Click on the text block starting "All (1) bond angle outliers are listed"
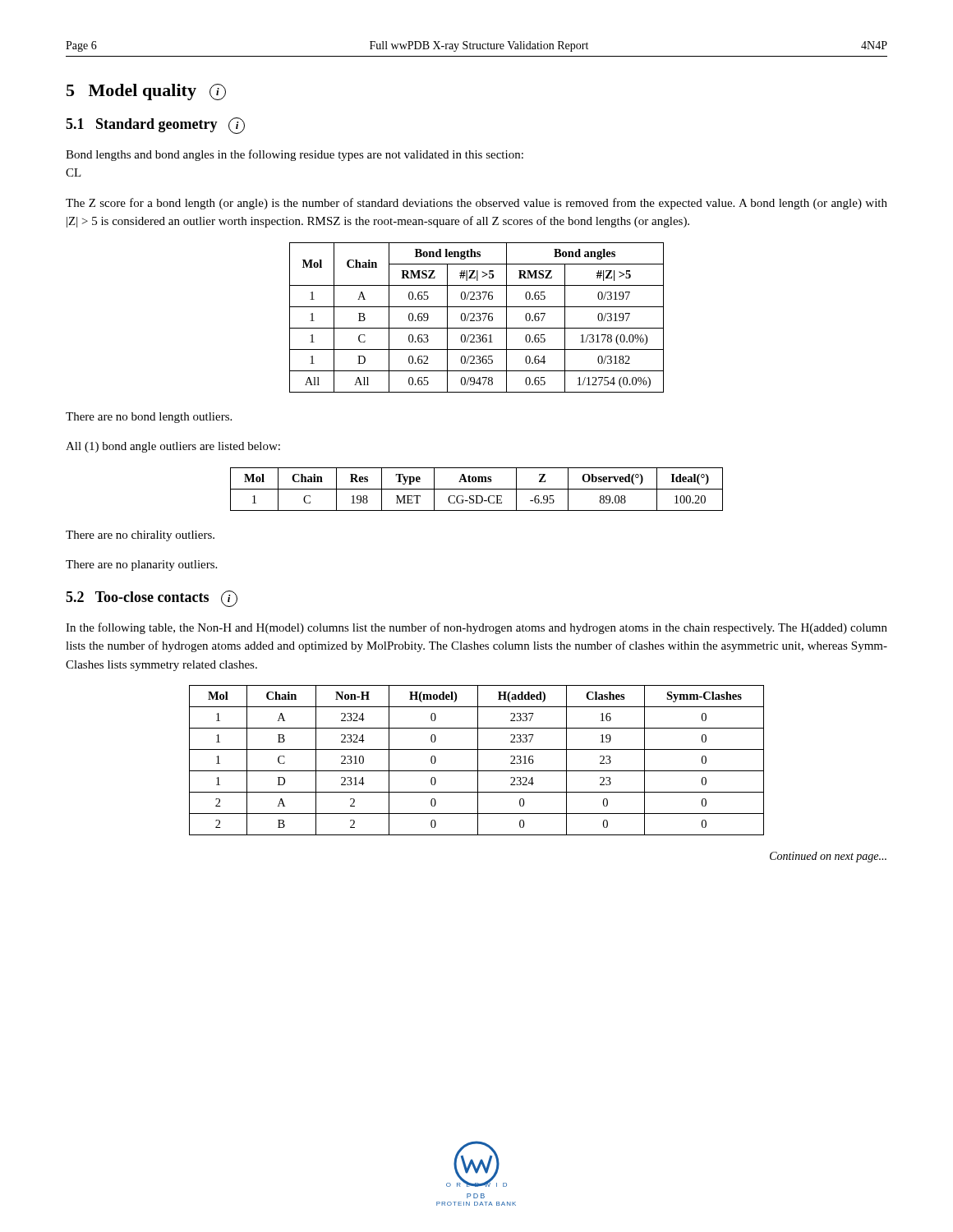This screenshot has width=953, height=1232. coord(173,447)
